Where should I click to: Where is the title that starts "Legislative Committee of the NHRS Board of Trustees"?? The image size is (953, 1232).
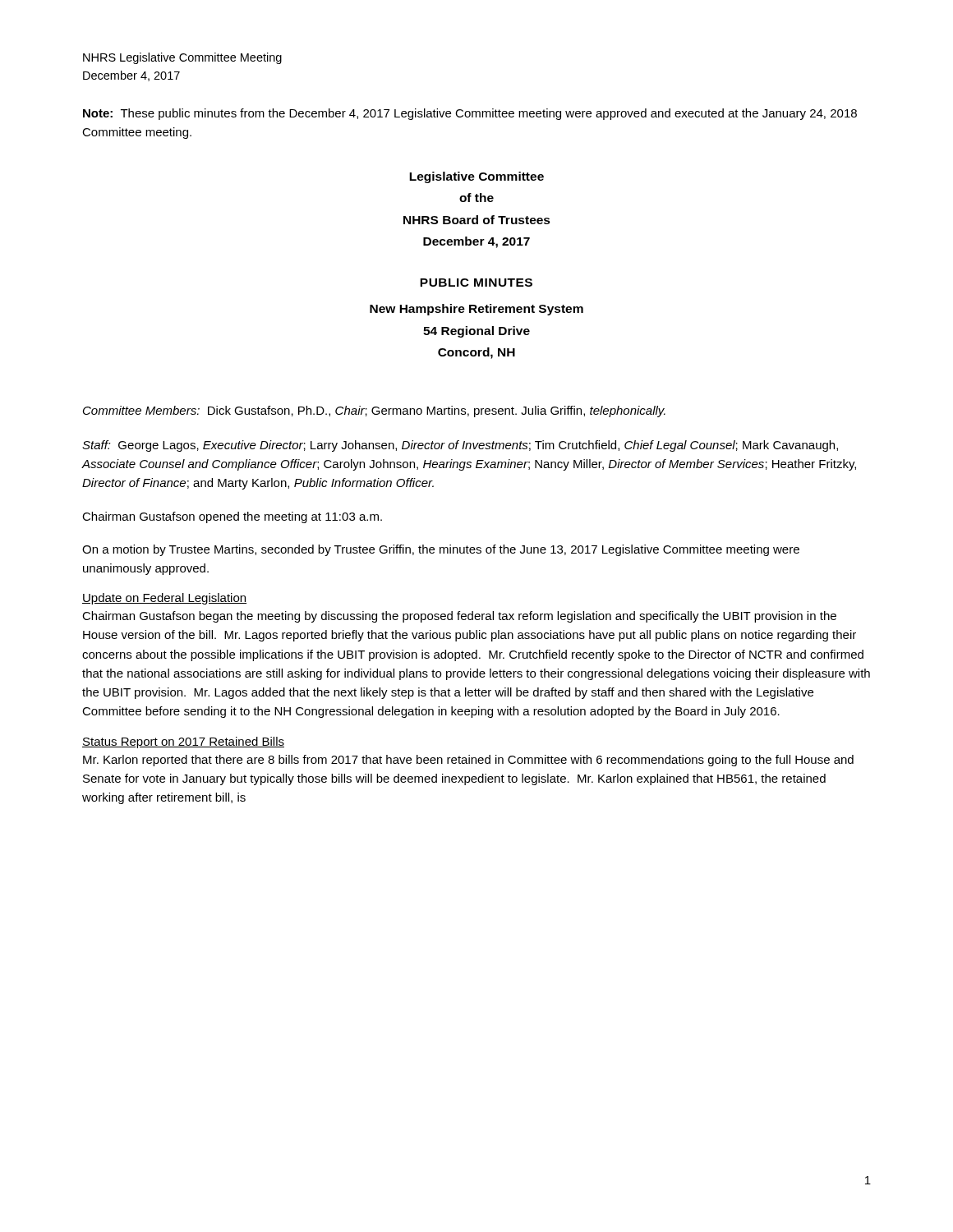(476, 209)
